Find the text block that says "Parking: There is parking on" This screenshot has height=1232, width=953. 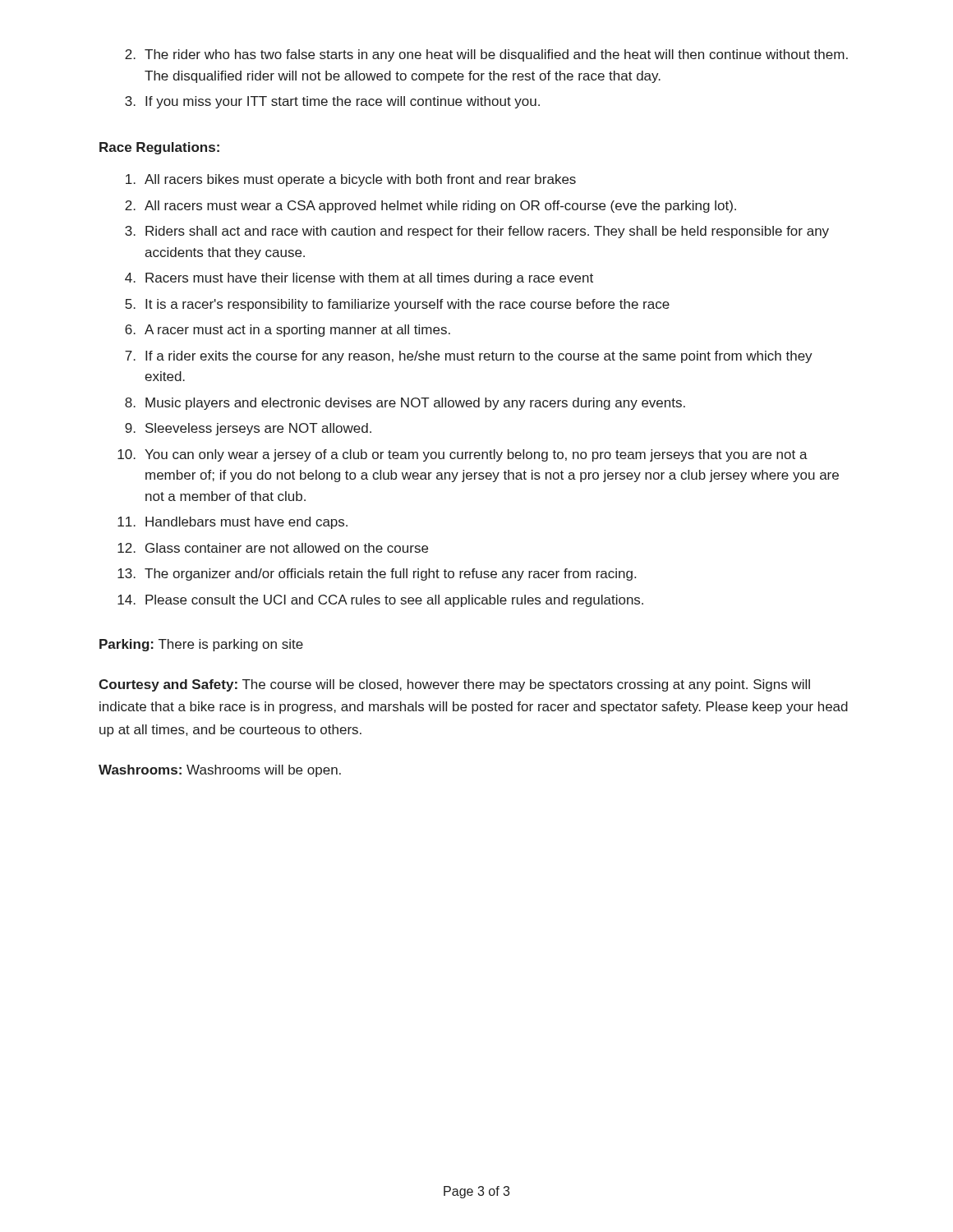point(201,644)
